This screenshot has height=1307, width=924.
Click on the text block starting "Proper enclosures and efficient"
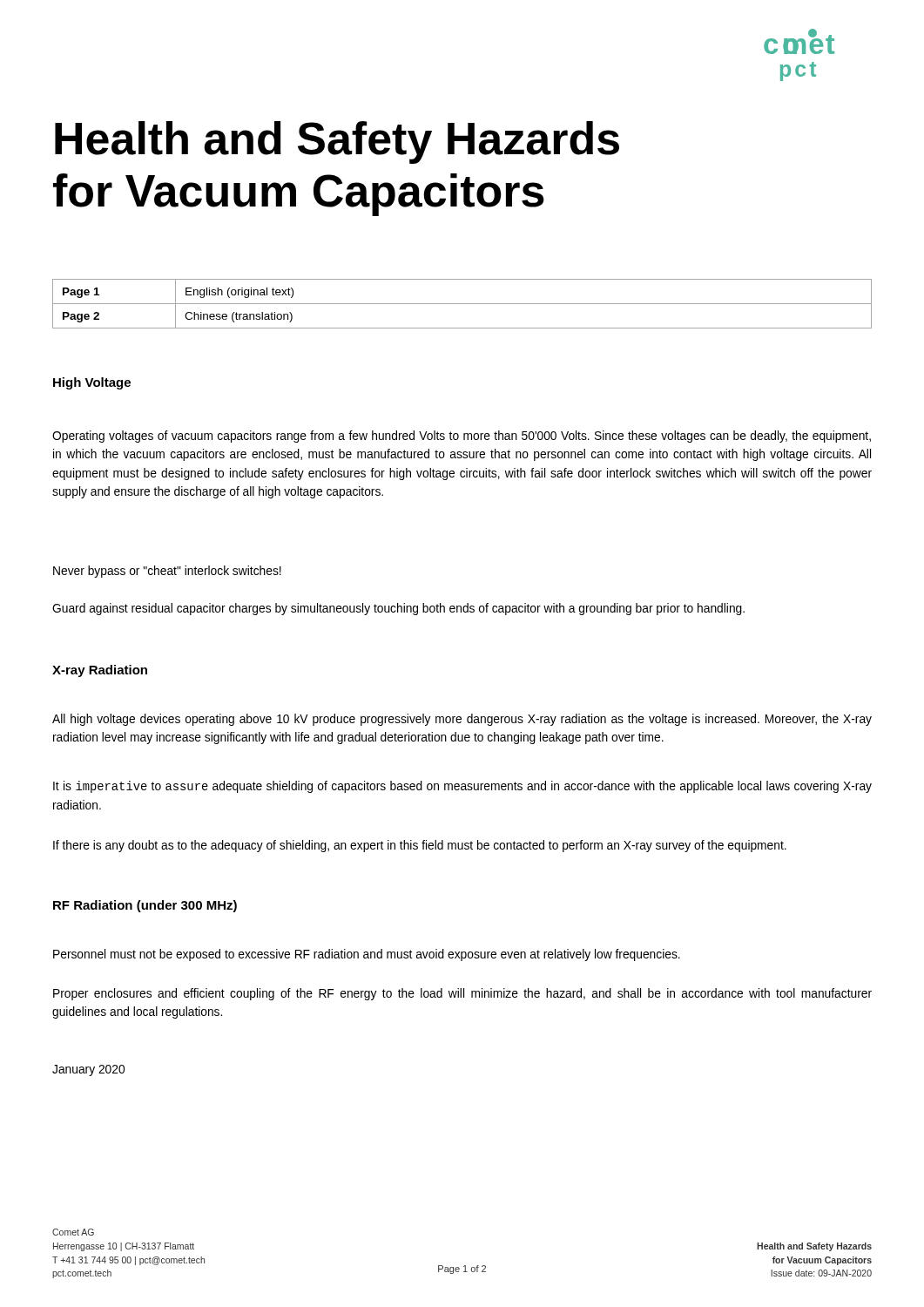462,1003
